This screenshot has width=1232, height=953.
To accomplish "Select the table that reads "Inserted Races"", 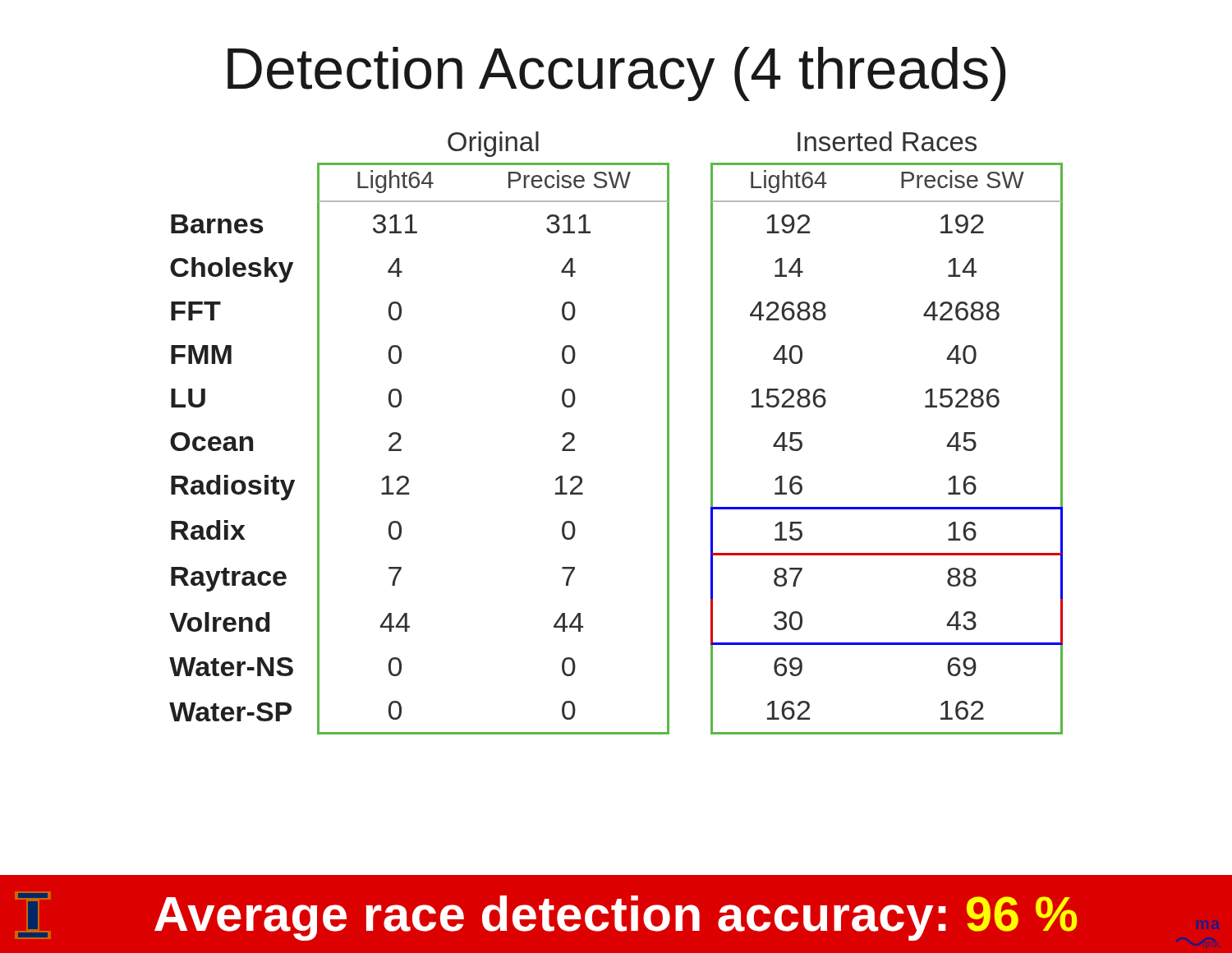I will (x=616, y=431).
